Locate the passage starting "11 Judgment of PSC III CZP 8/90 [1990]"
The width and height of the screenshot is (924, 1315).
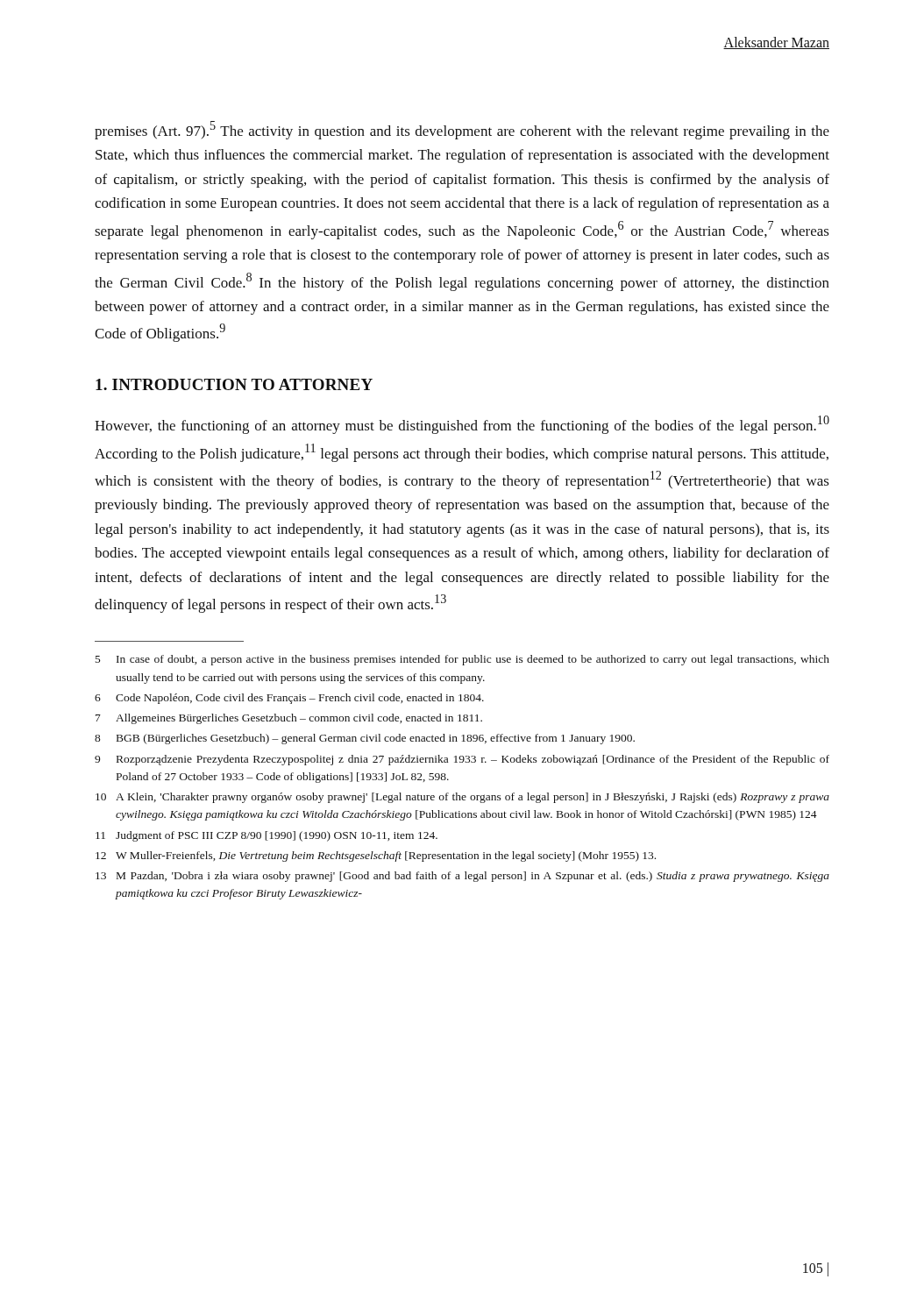[x=267, y=836]
